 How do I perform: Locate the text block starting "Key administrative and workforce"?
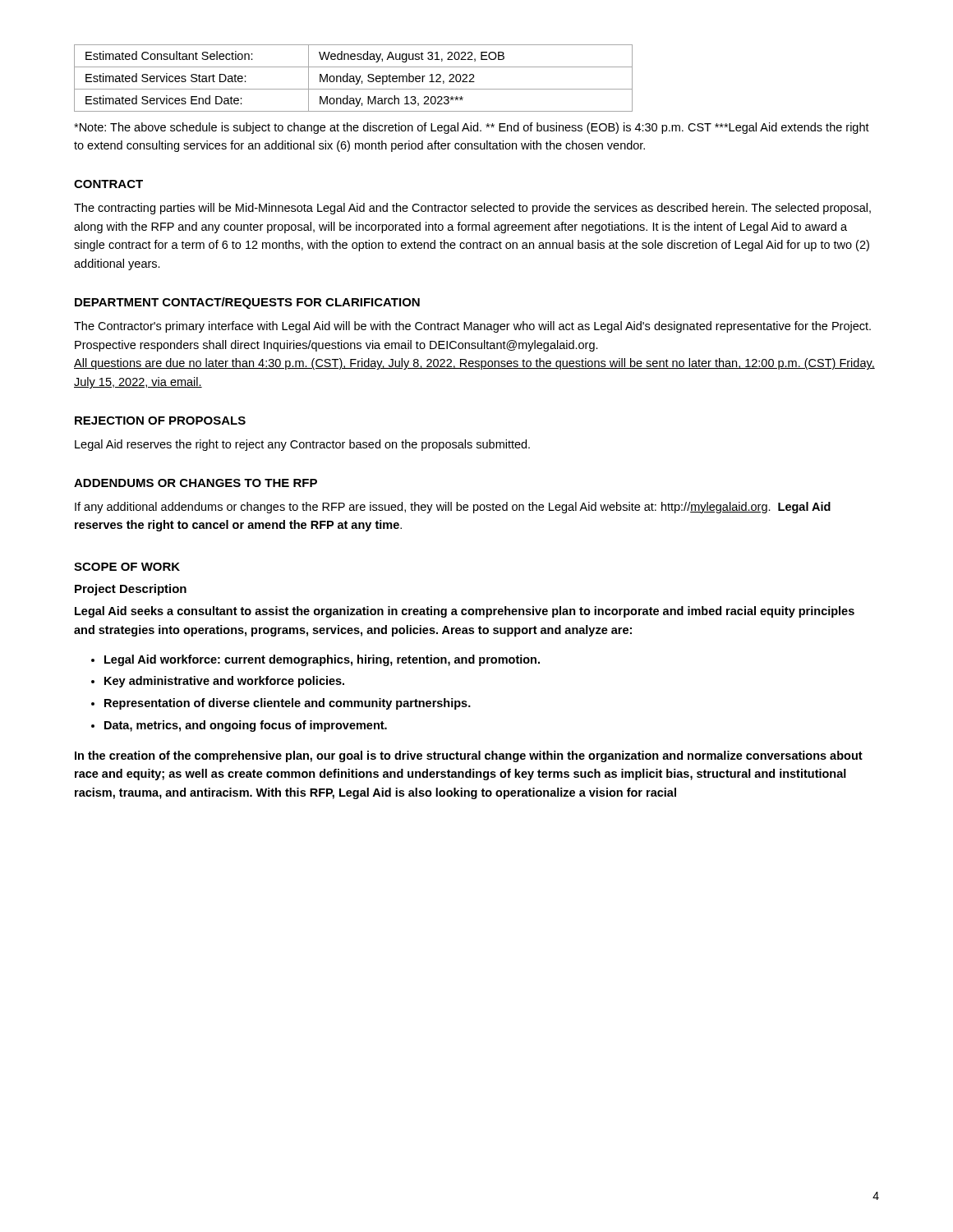224,681
